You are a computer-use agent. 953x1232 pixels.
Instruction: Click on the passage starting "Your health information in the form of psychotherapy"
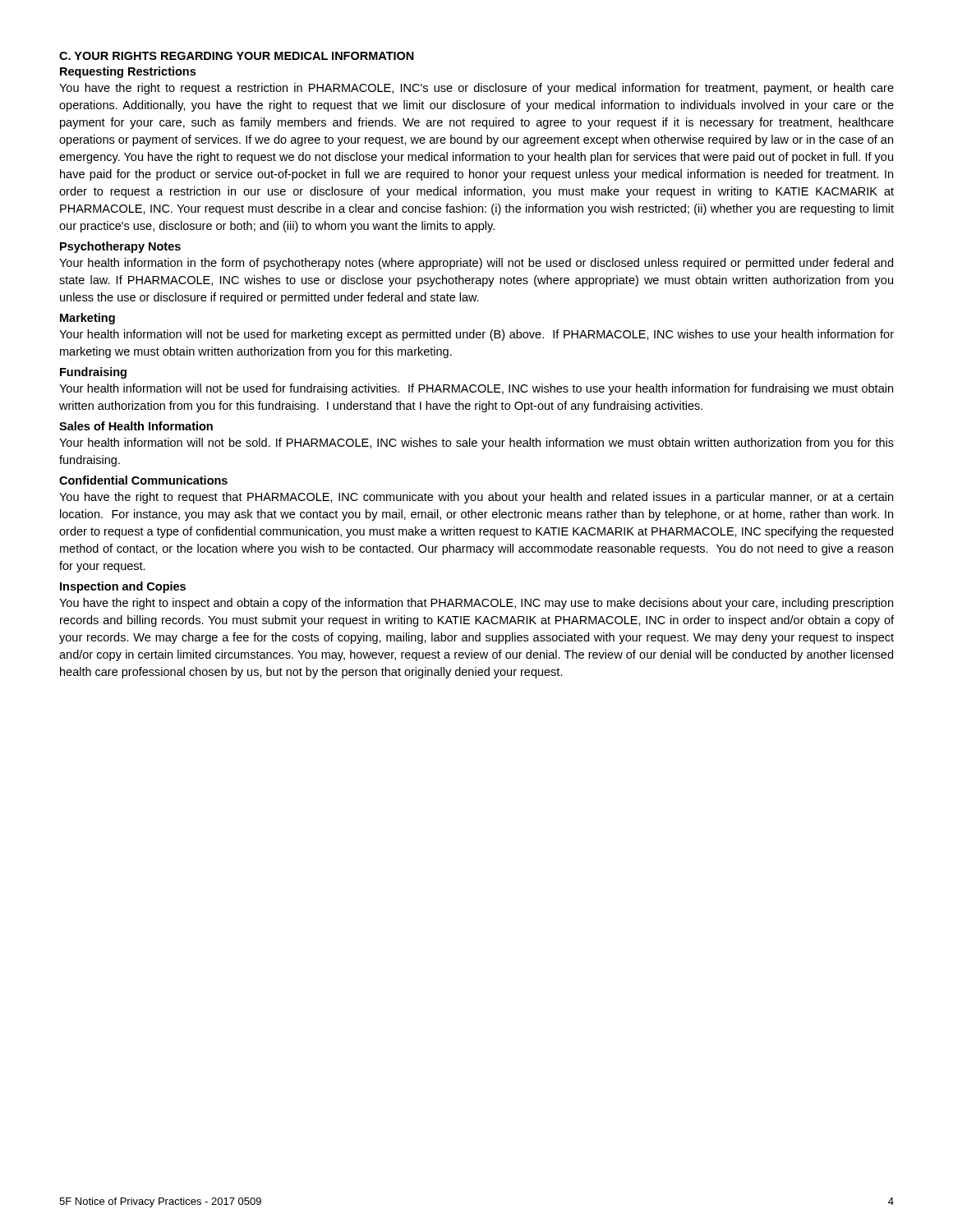click(x=476, y=281)
